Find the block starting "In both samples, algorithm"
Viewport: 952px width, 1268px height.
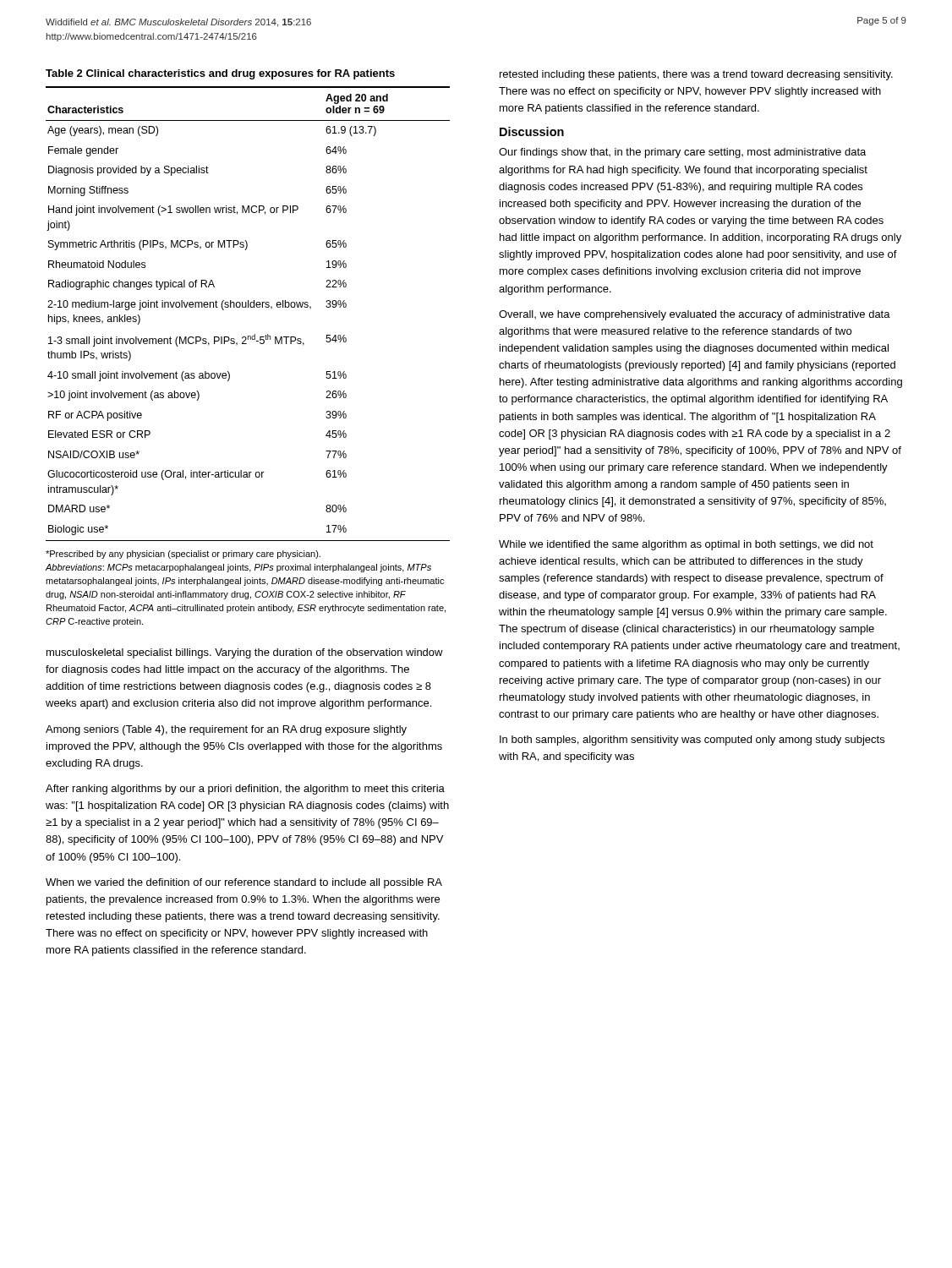[692, 748]
